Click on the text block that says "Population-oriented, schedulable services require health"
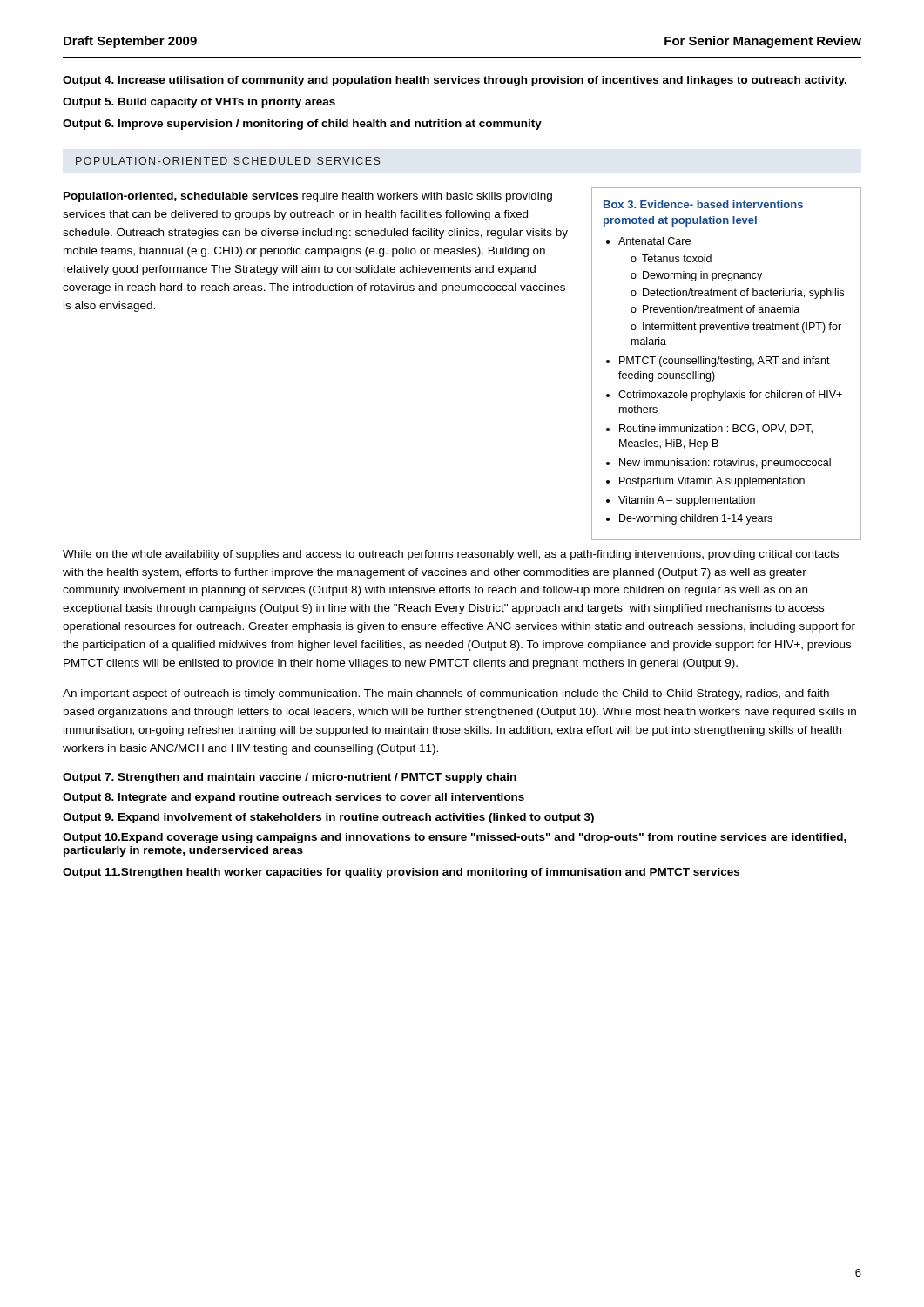924x1307 pixels. pyautogui.click(x=315, y=250)
